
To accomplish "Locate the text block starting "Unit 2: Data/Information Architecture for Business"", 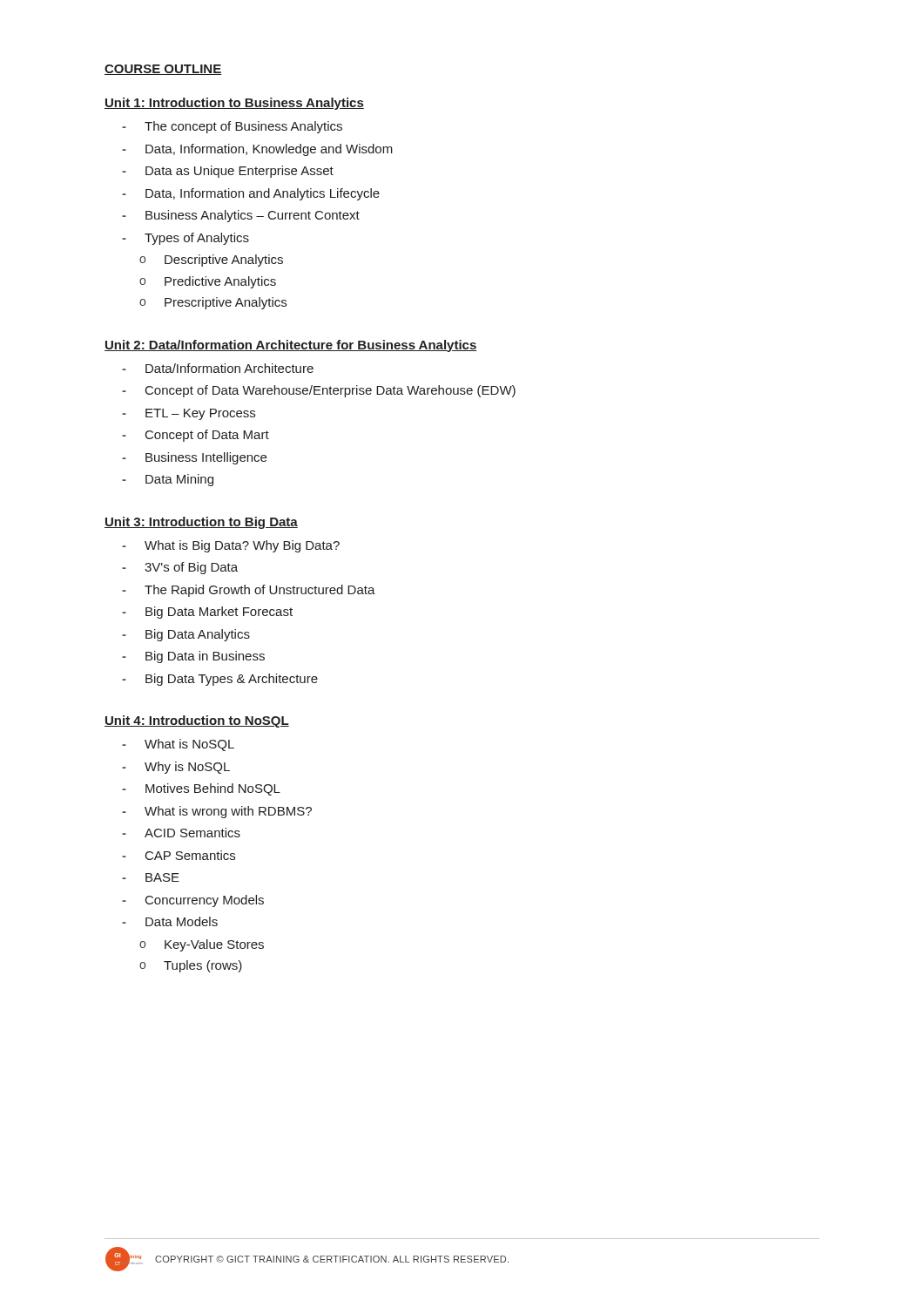I will click(462, 344).
